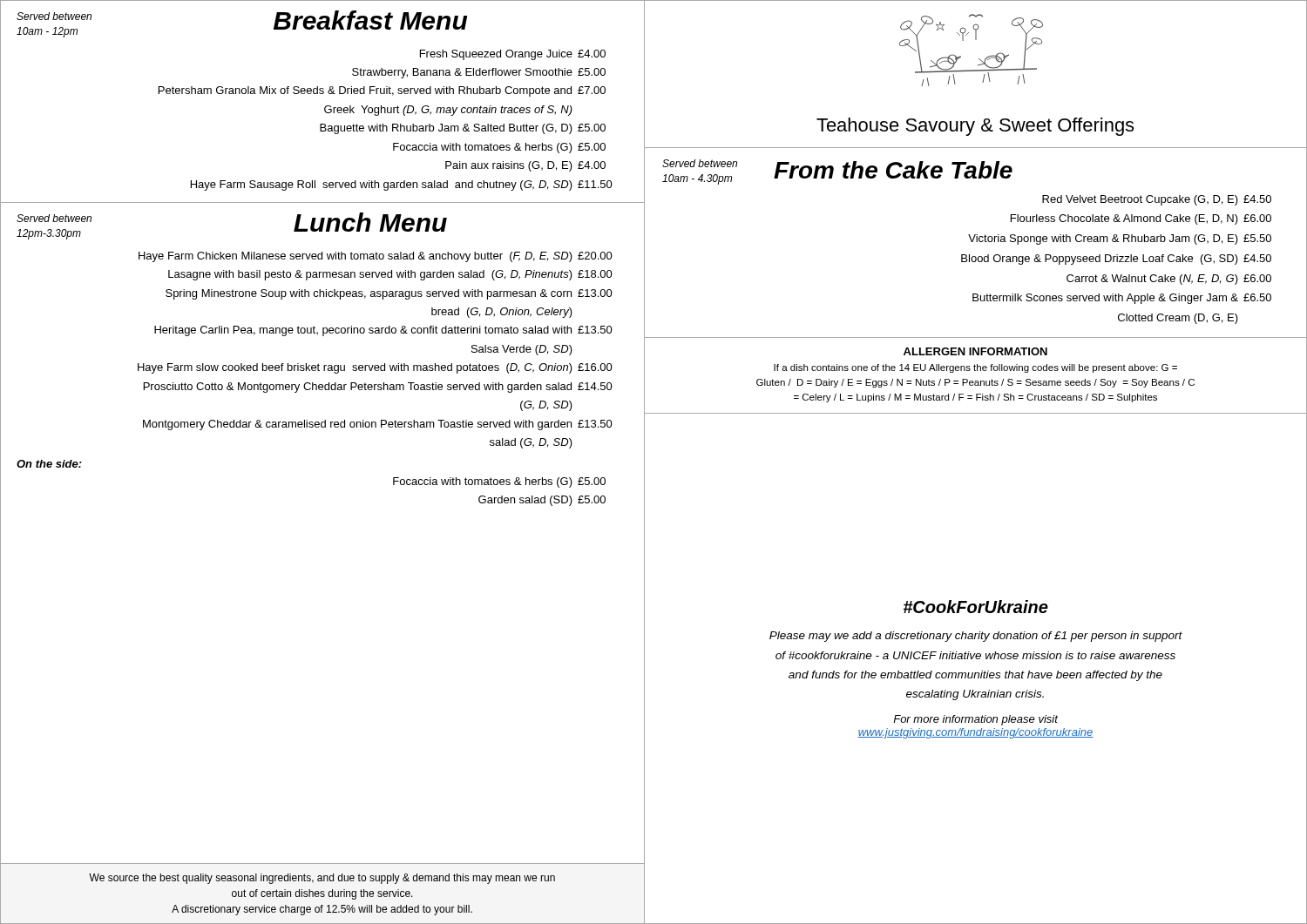Viewport: 1307px width, 924px height.
Task: Point to the block beginning "Baguette with Rhubarb Jam &"
Action: click(321, 128)
